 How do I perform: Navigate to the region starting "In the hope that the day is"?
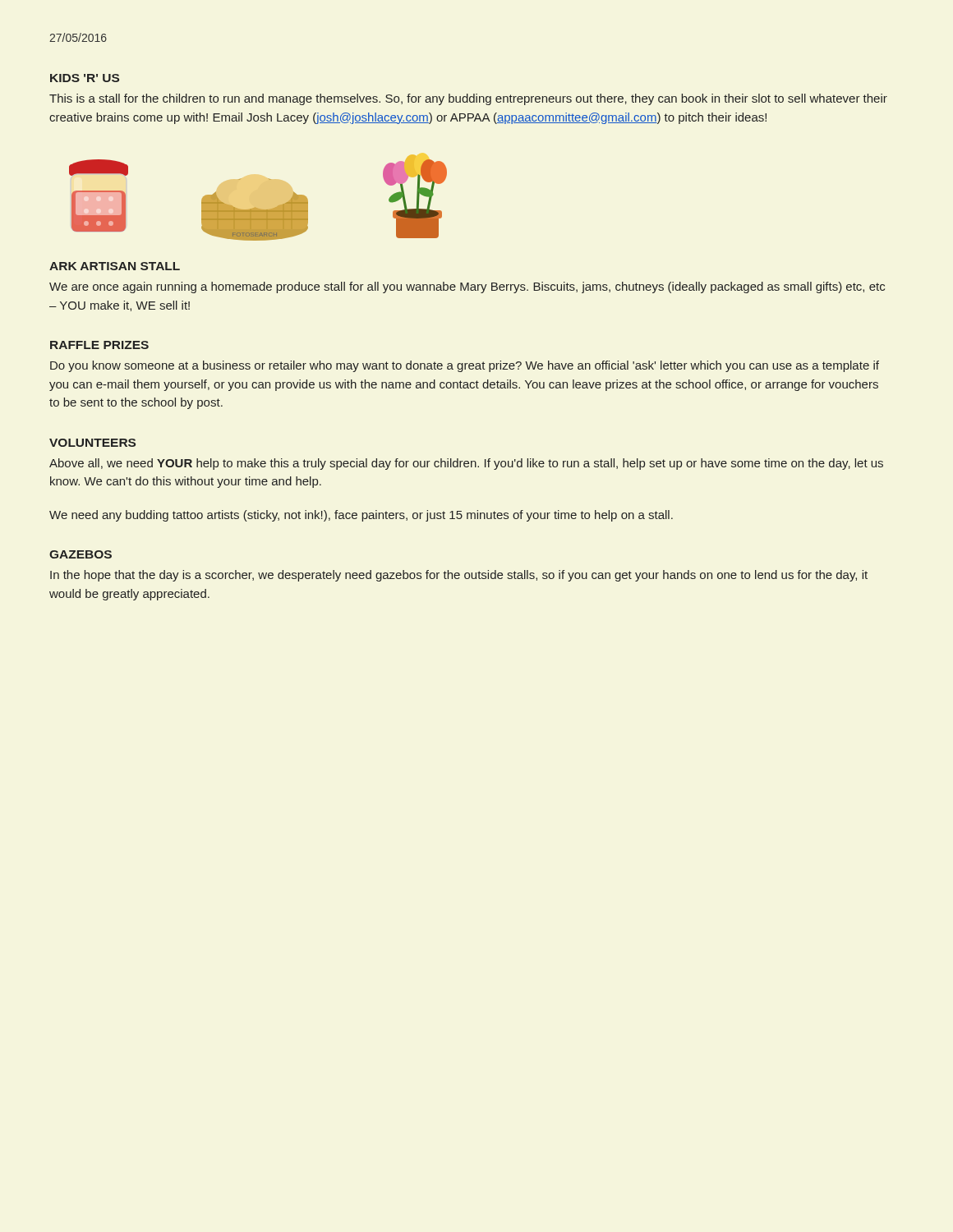point(458,584)
